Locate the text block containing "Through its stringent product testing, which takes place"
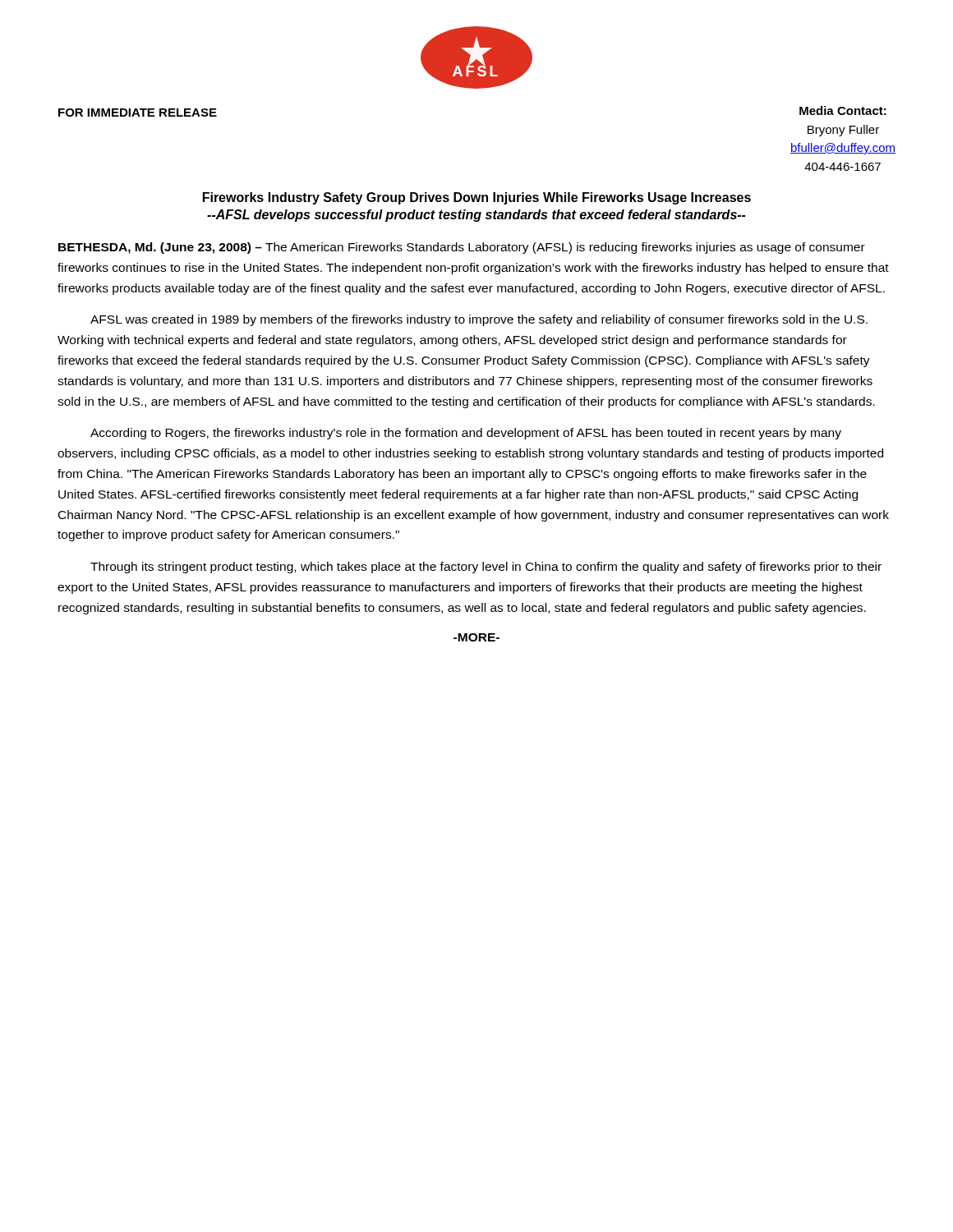The image size is (953, 1232). point(470,587)
